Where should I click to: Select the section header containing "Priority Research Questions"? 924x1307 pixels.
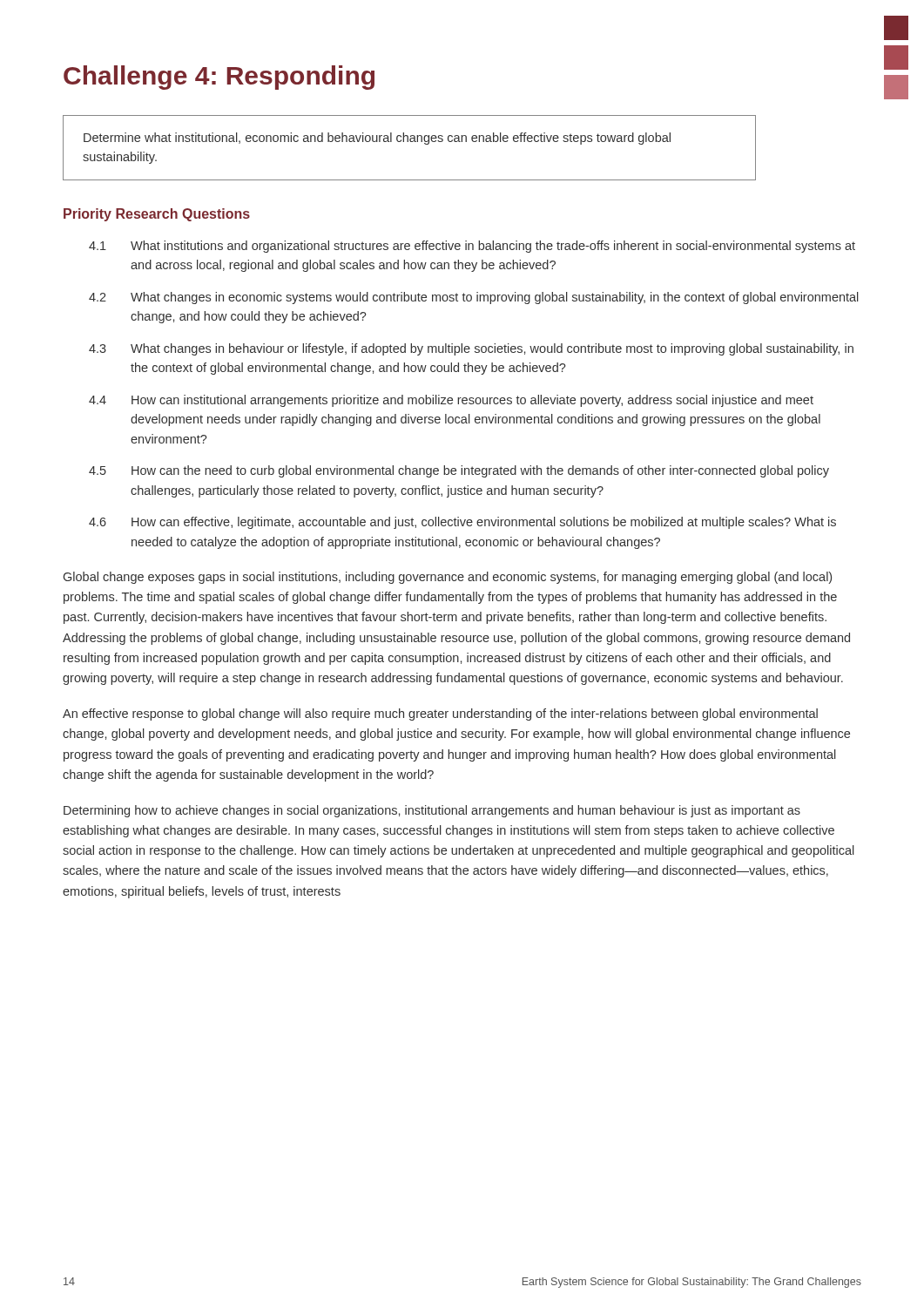[x=156, y=214]
